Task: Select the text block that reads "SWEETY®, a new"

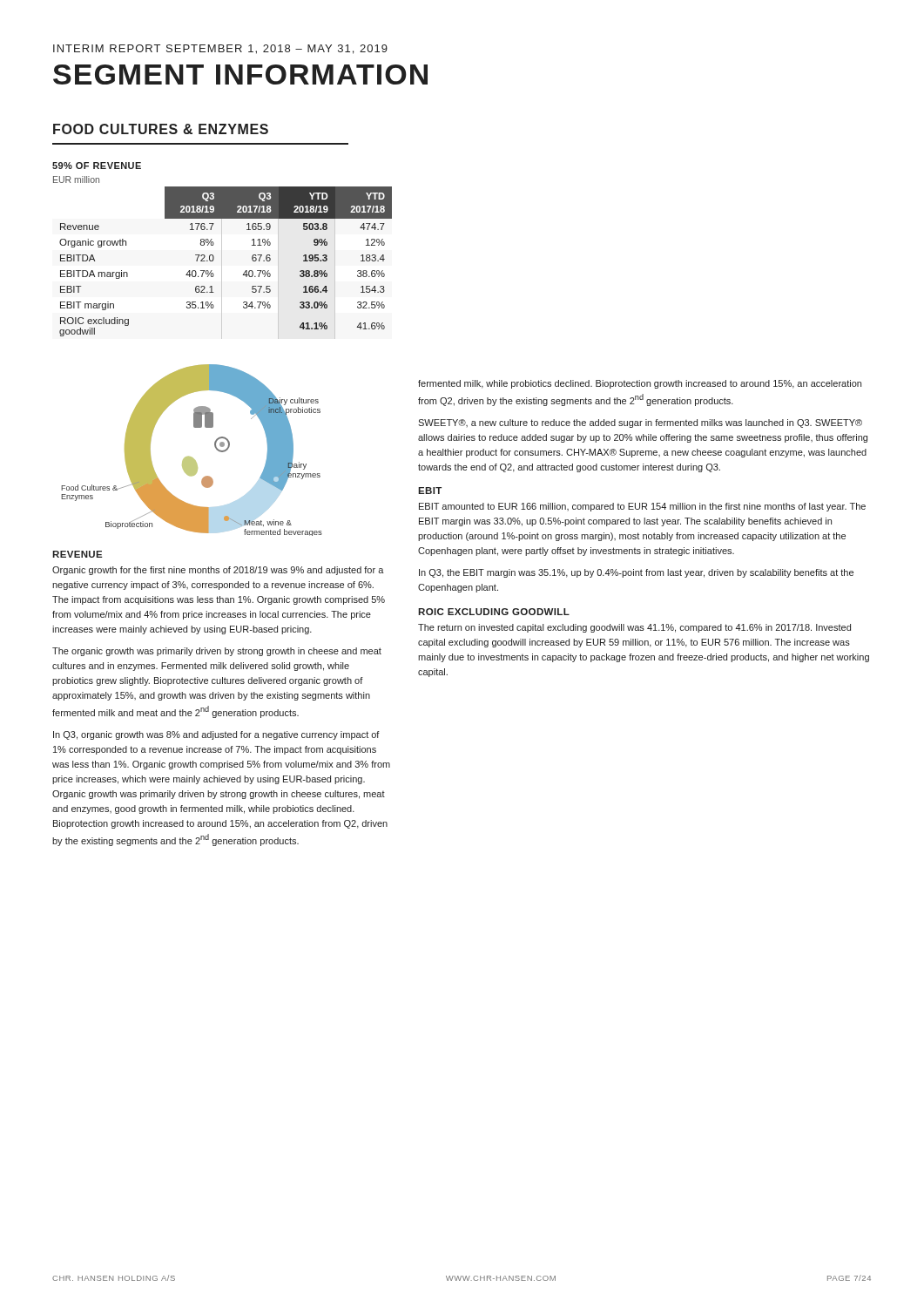Action: pyautogui.click(x=643, y=445)
